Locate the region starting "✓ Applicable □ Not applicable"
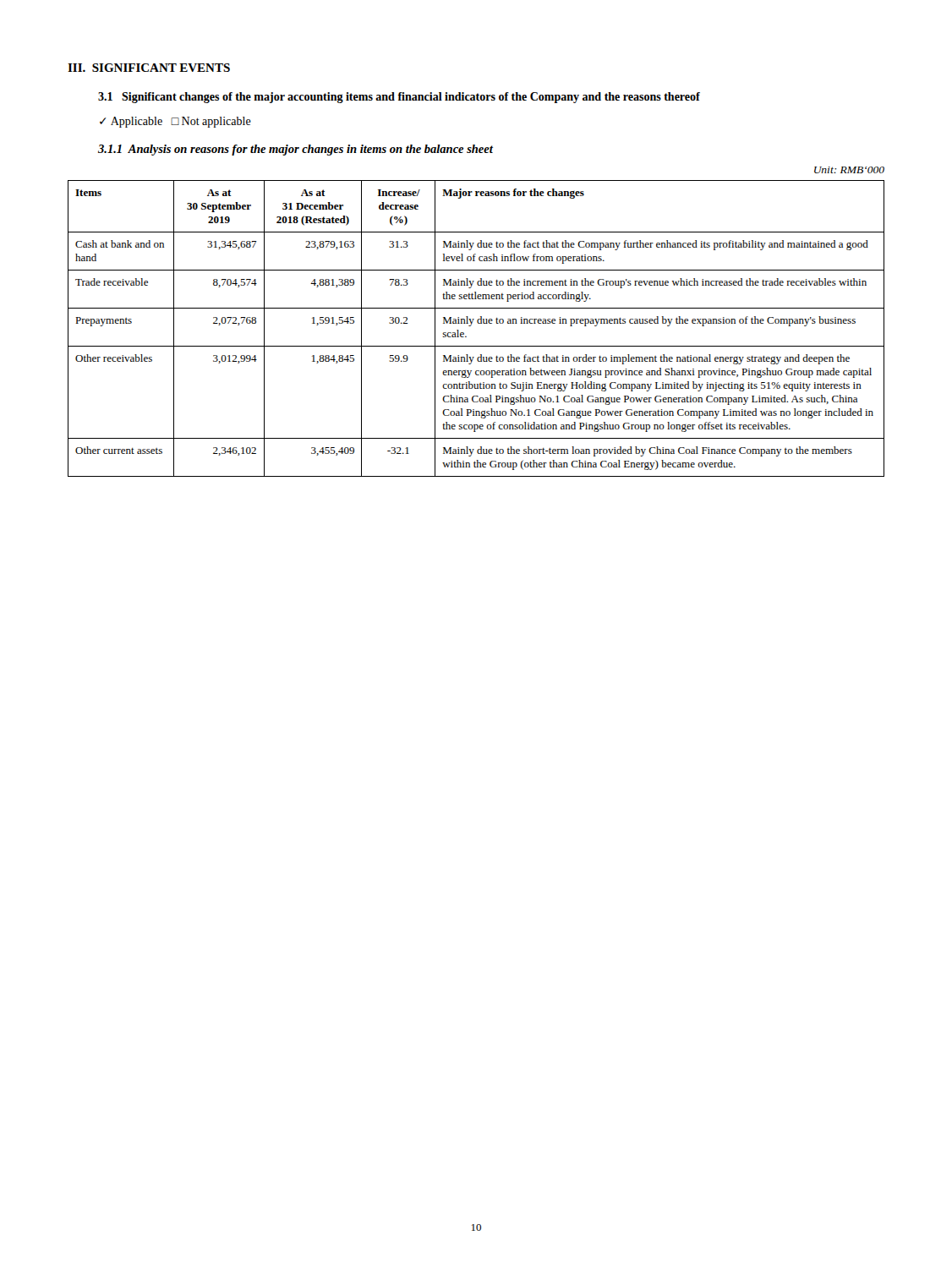Image resolution: width=952 pixels, height=1268 pixels. 174,121
